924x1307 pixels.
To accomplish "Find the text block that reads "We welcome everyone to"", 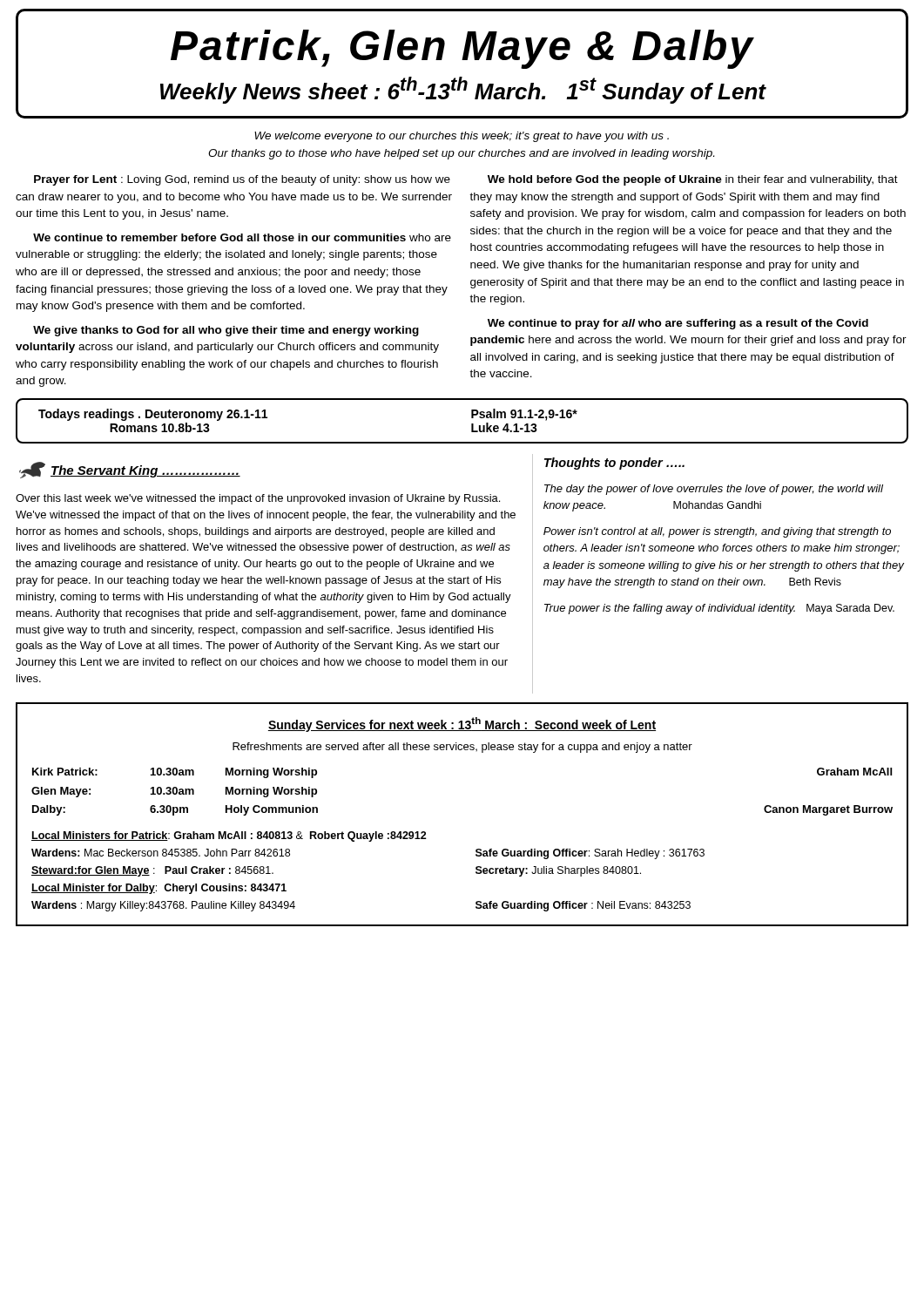I will click(x=462, y=144).
